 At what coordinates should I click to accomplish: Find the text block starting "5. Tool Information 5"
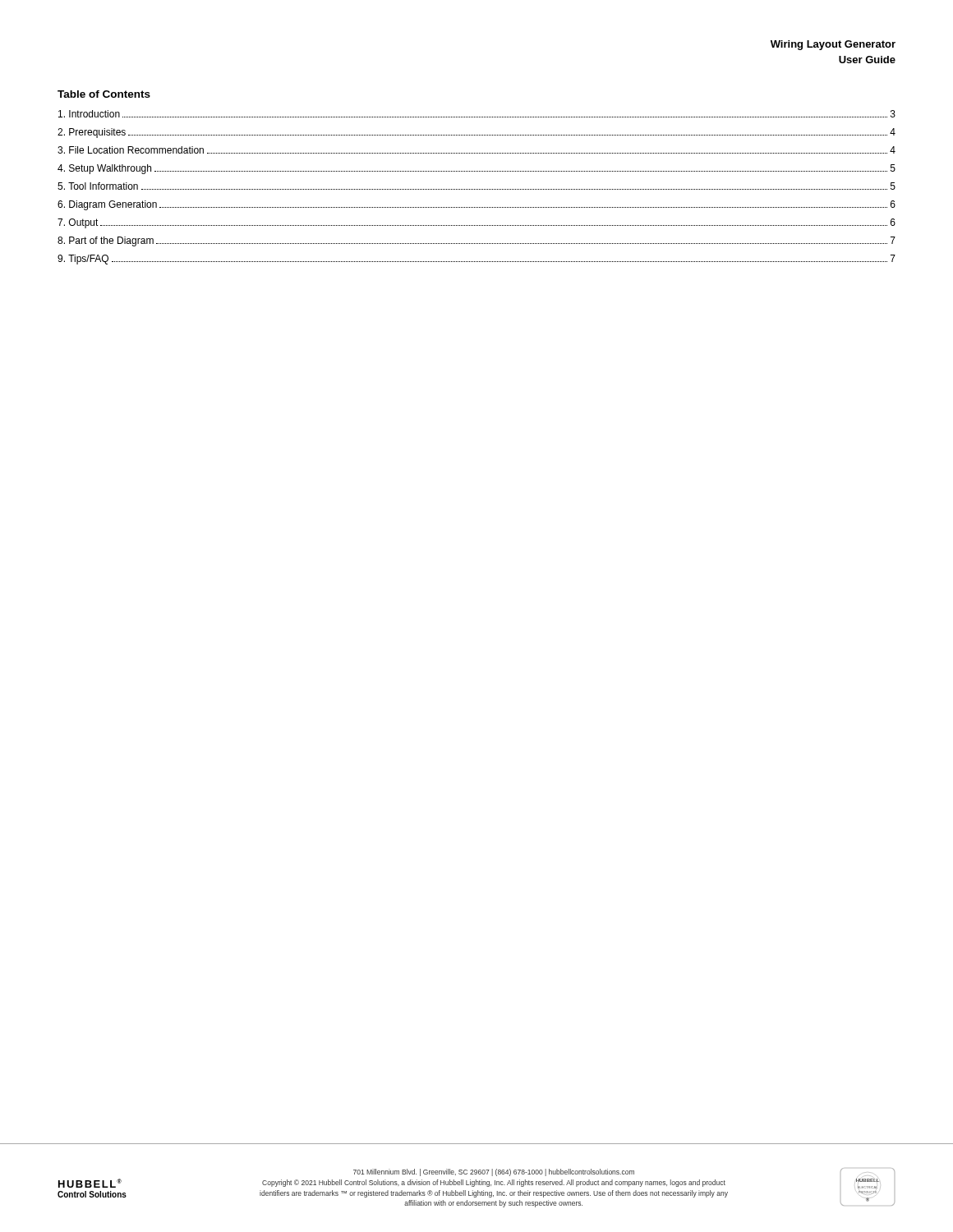tap(476, 186)
